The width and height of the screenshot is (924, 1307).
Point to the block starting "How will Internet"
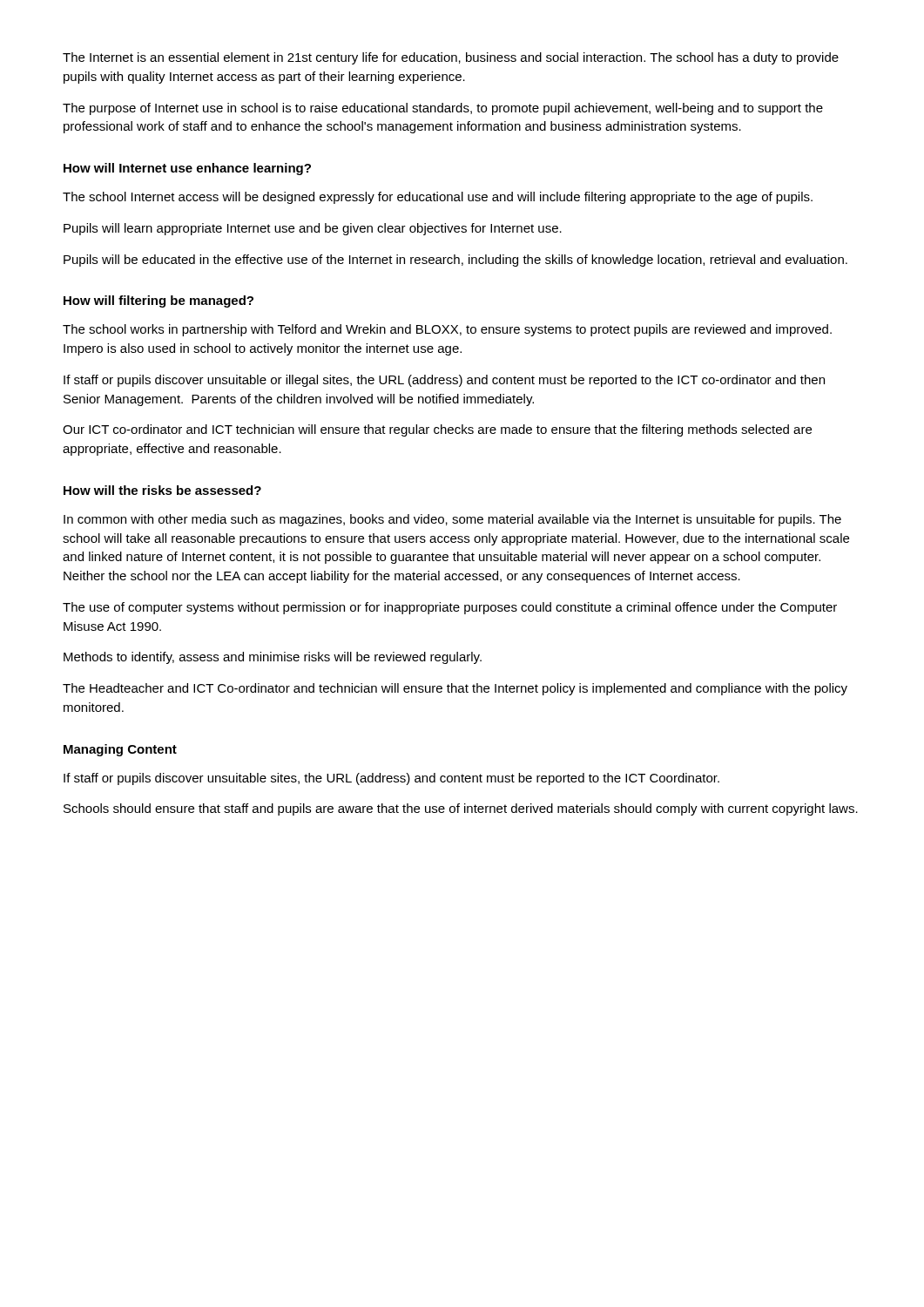(187, 168)
